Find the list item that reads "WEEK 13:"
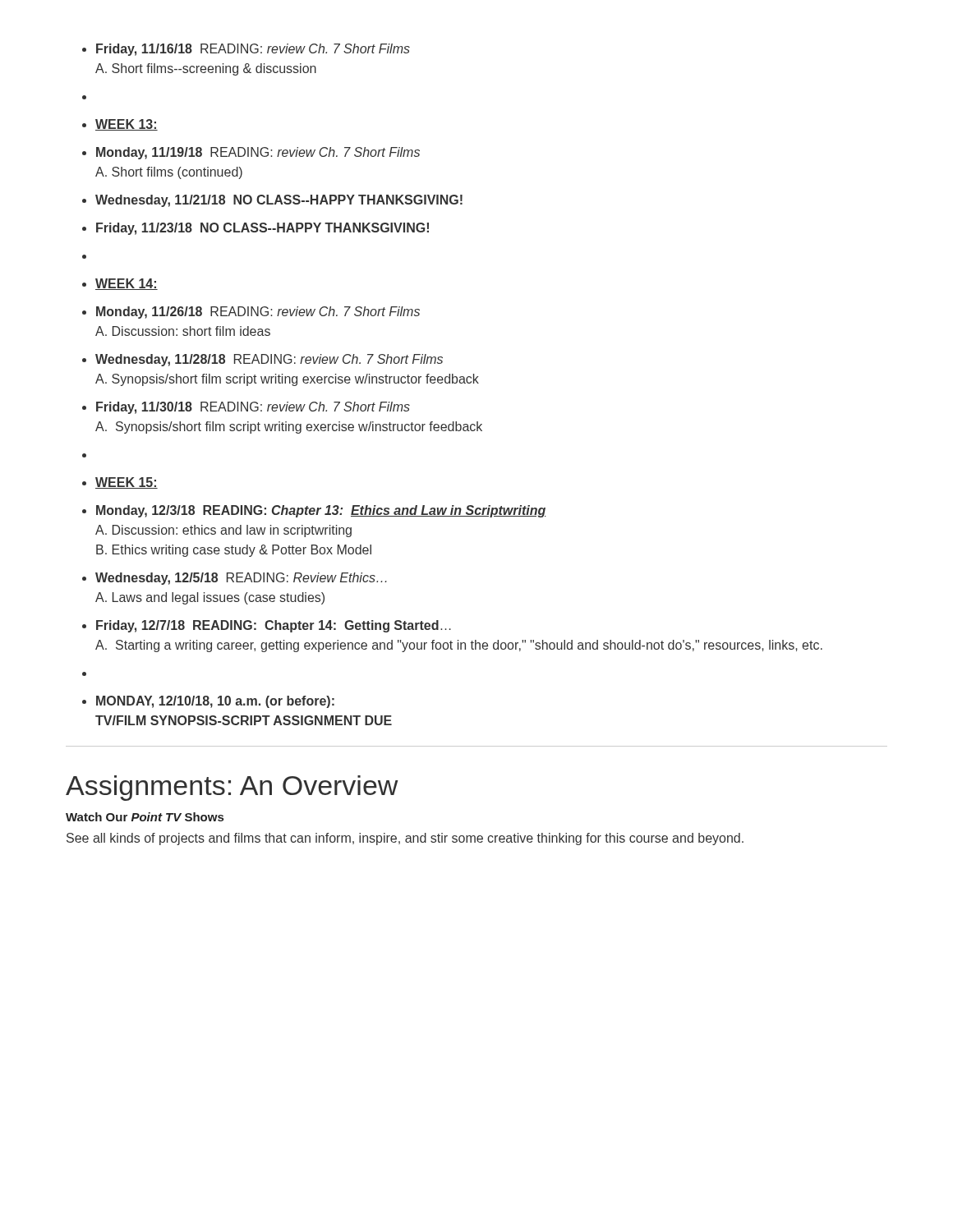 (126, 124)
